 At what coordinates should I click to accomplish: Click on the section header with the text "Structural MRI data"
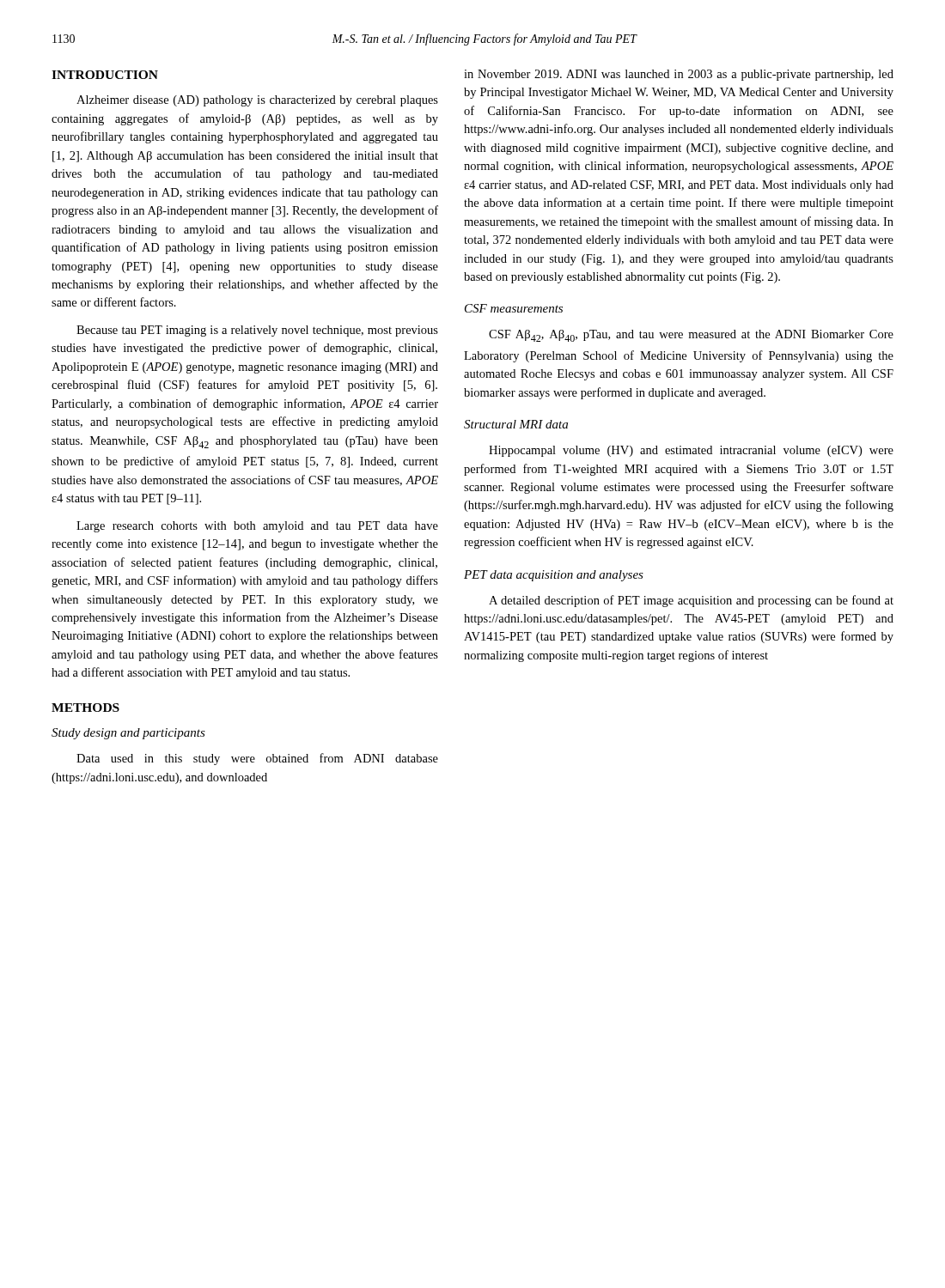pyautogui.click(x=516, y=424)
